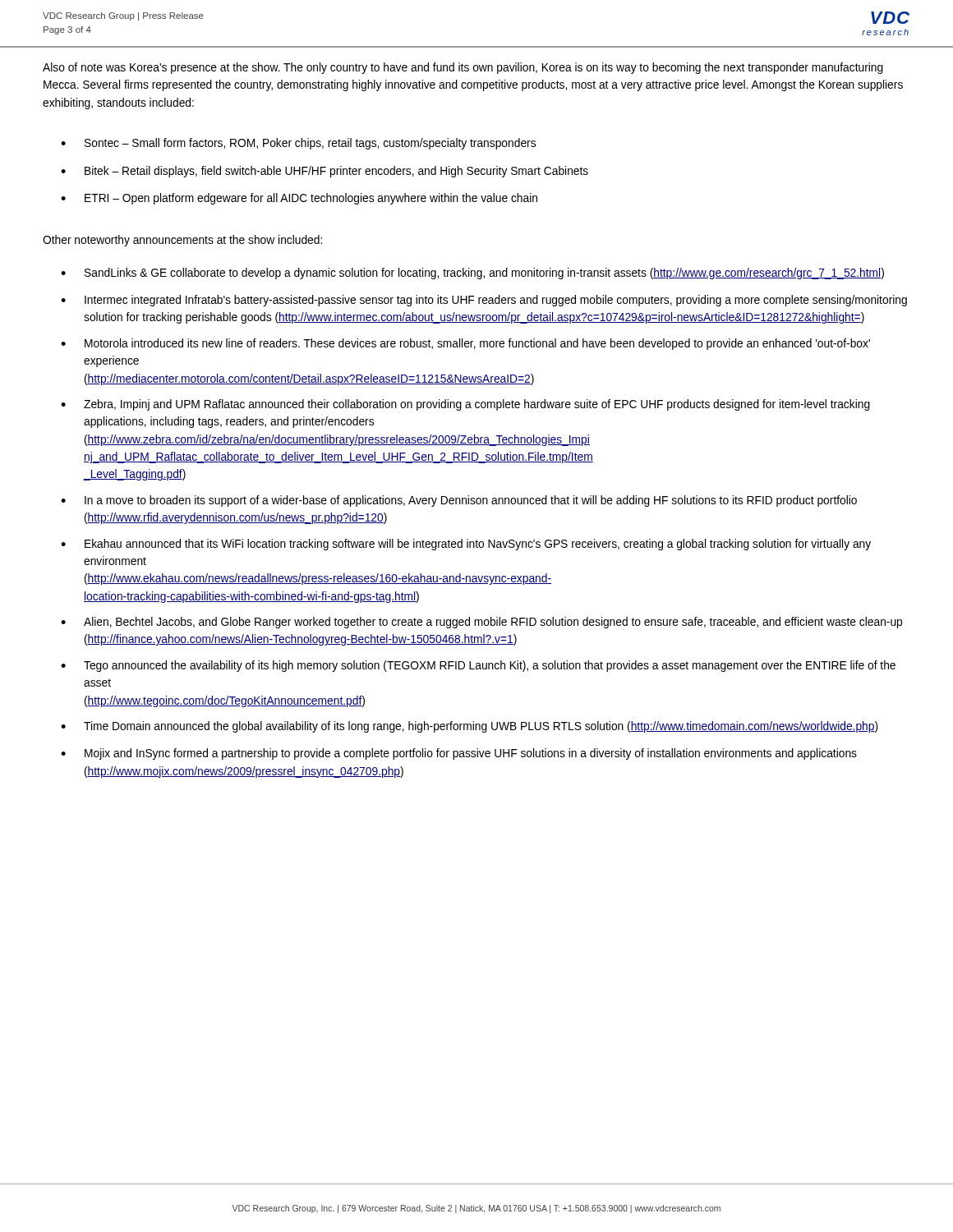Select the region starting "• Alien, Bechtel Jacobs, and Globe Ranger"

tap(486, 631)
